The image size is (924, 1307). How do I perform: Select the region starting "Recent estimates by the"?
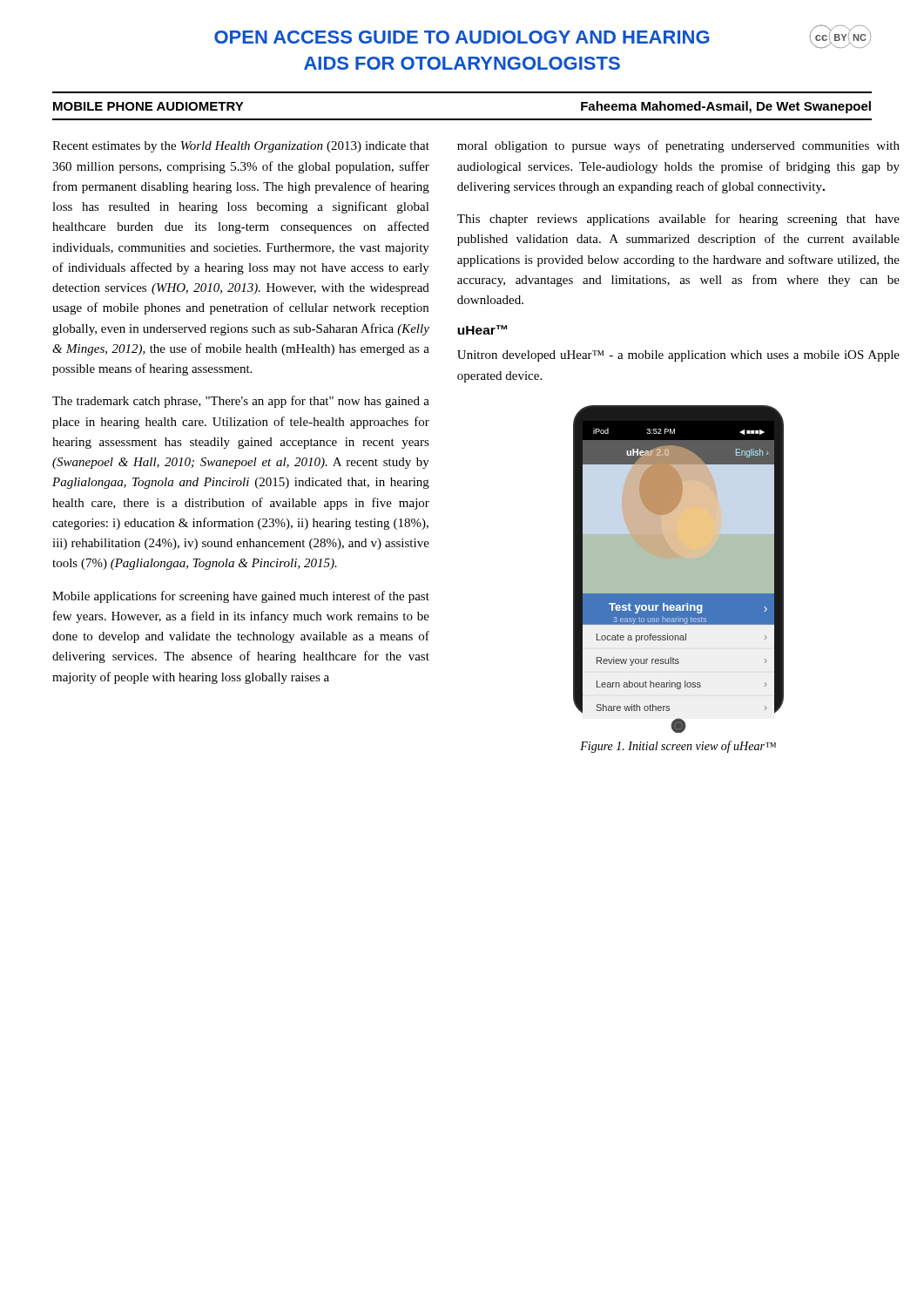point(241,257)
